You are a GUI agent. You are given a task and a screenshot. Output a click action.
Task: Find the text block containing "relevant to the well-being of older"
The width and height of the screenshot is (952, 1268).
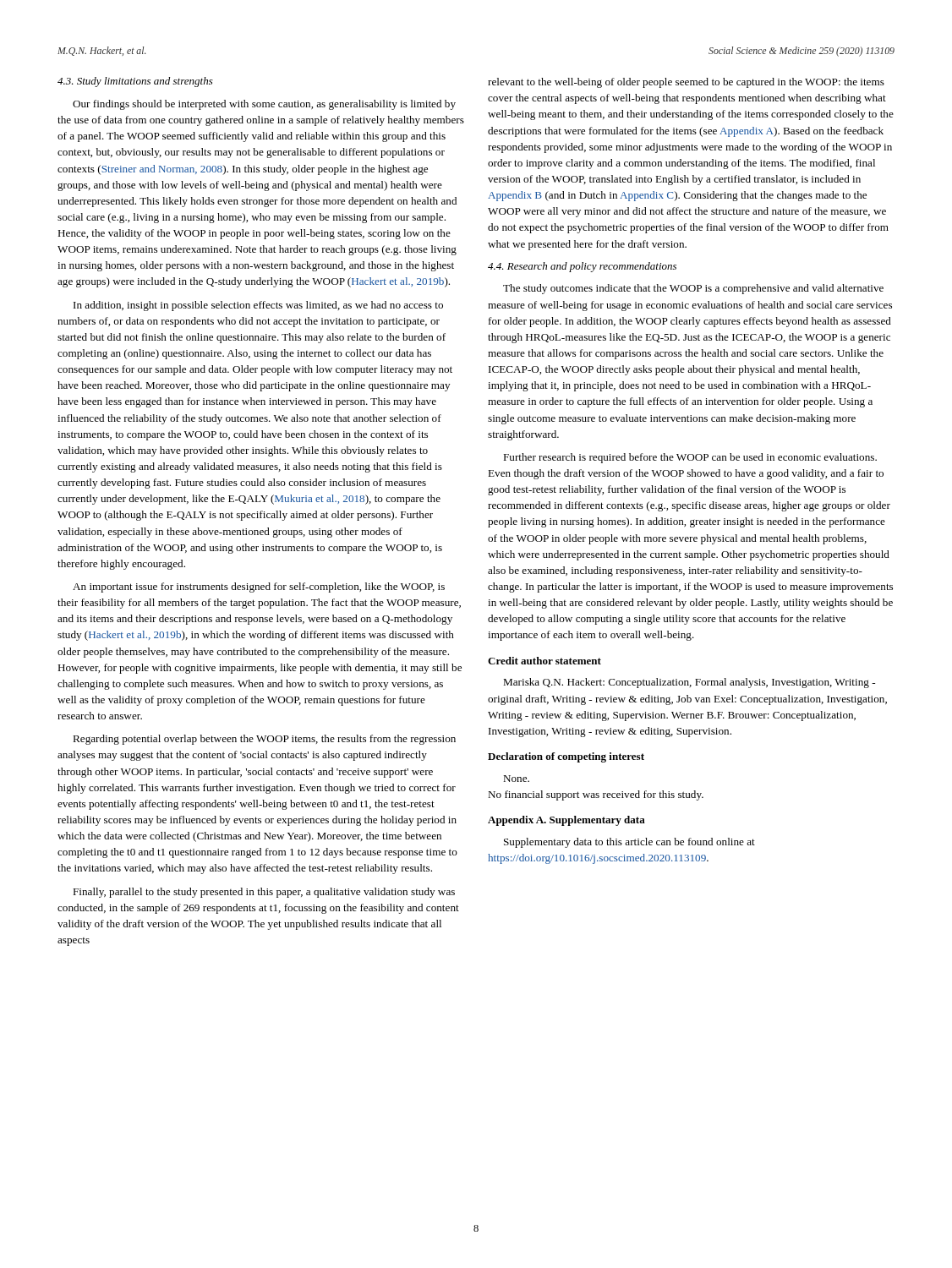[x=691, y=163]
